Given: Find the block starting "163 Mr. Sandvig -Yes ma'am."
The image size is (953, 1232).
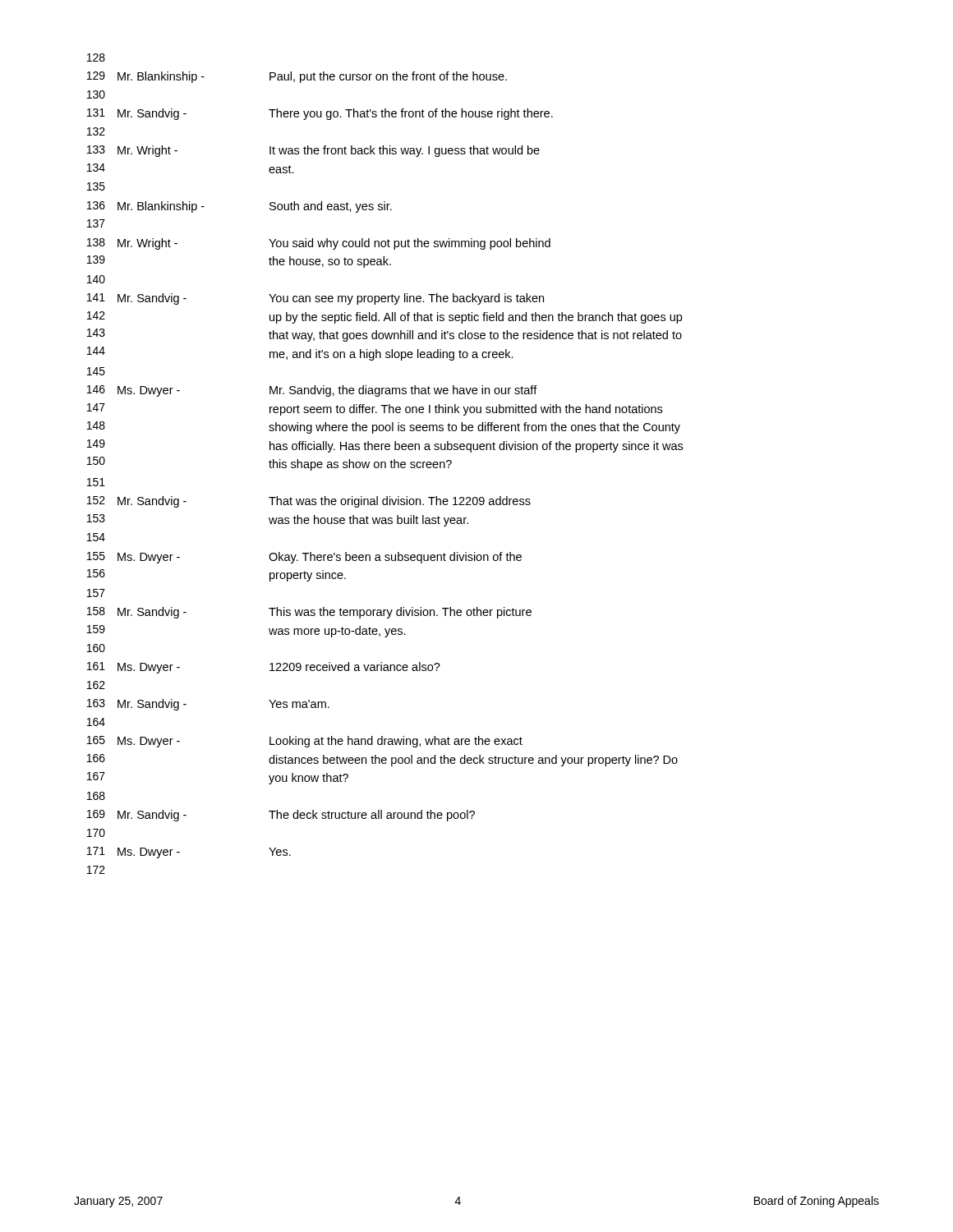Looking at the screenshot, I should coord(153,704).
